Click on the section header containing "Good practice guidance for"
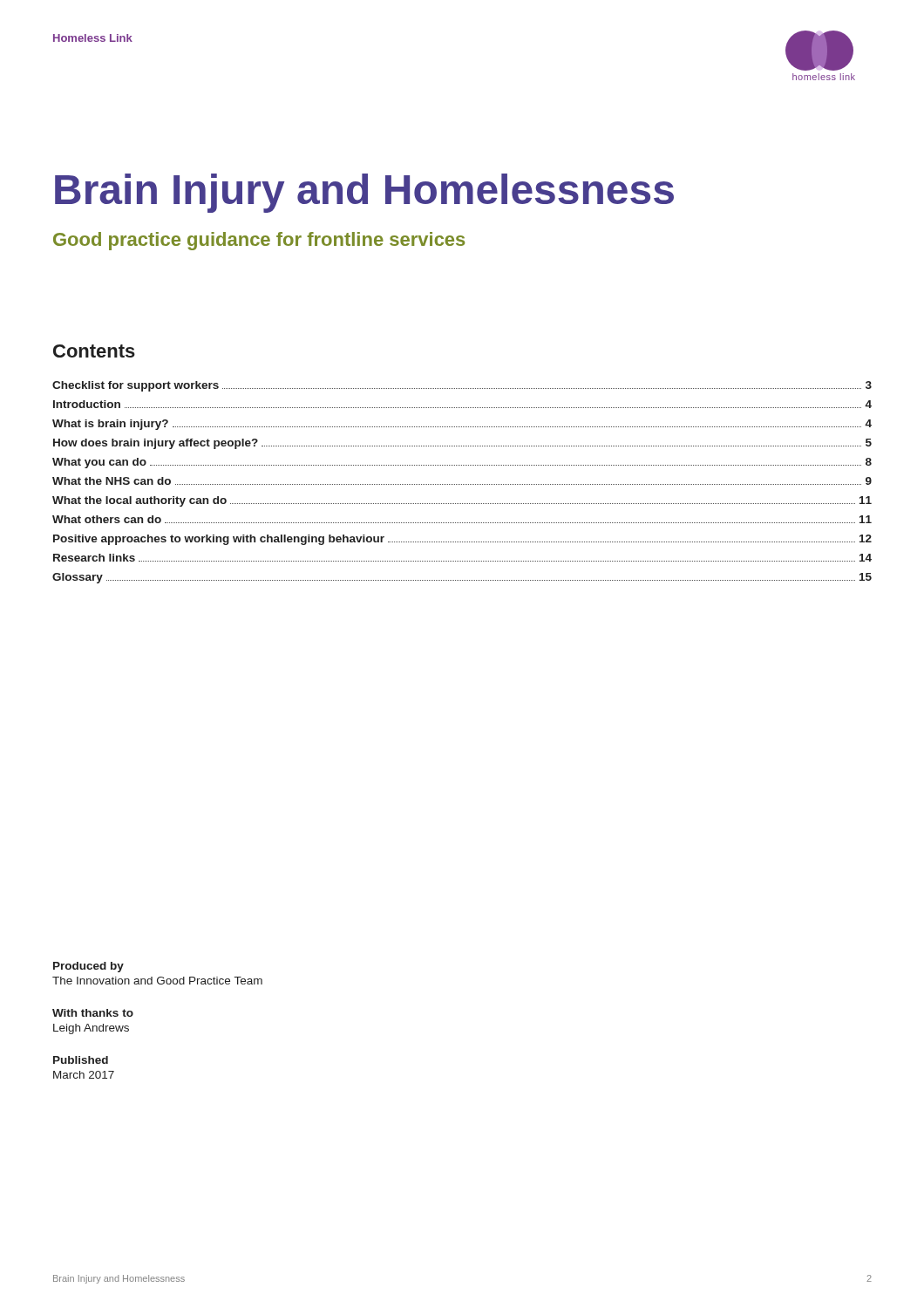 pyautogui.click(x=462, y=240)
